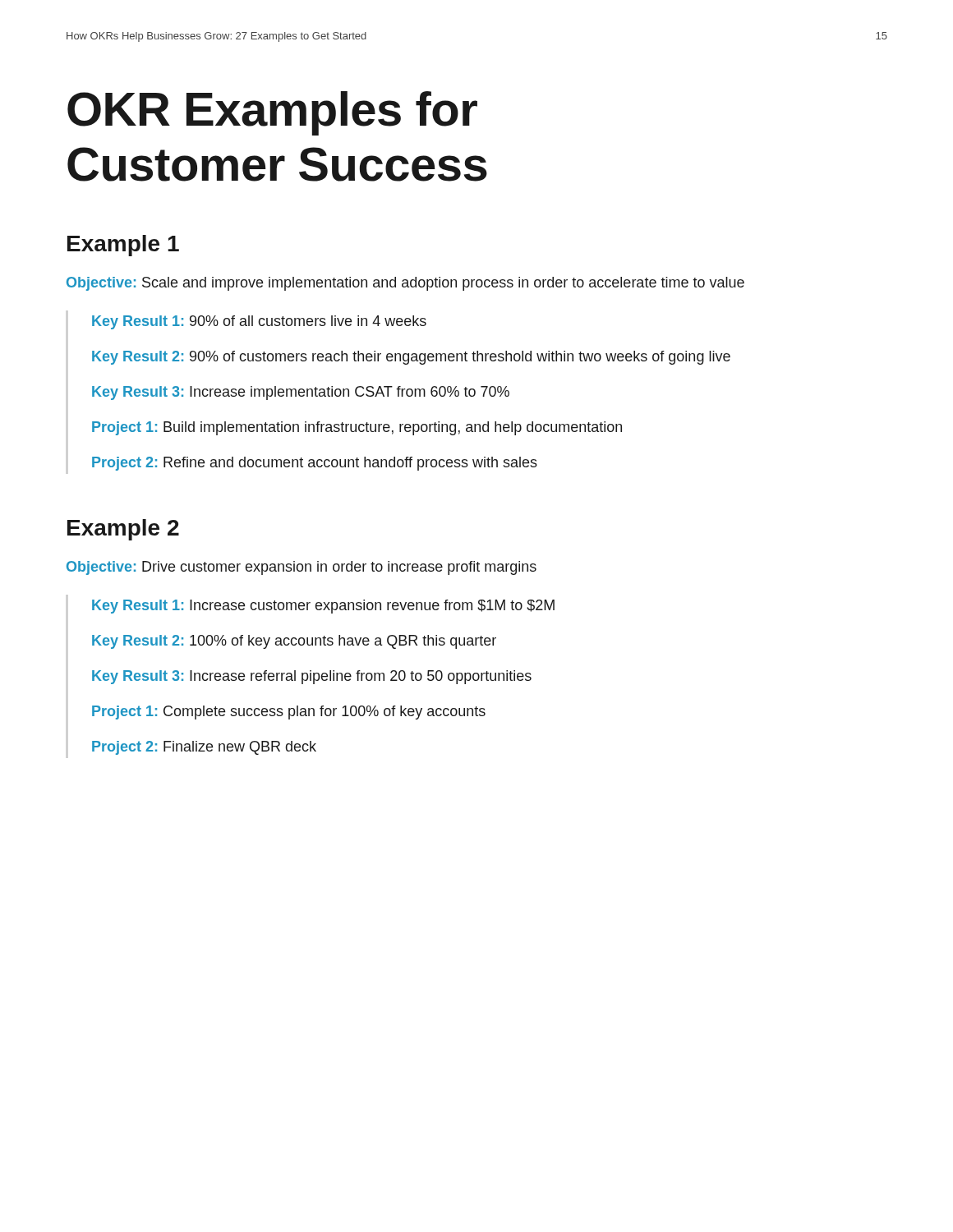Click on the text block starting "Example 2"
The width and height of the screenshot is (953, 1232).
(123, 528)
